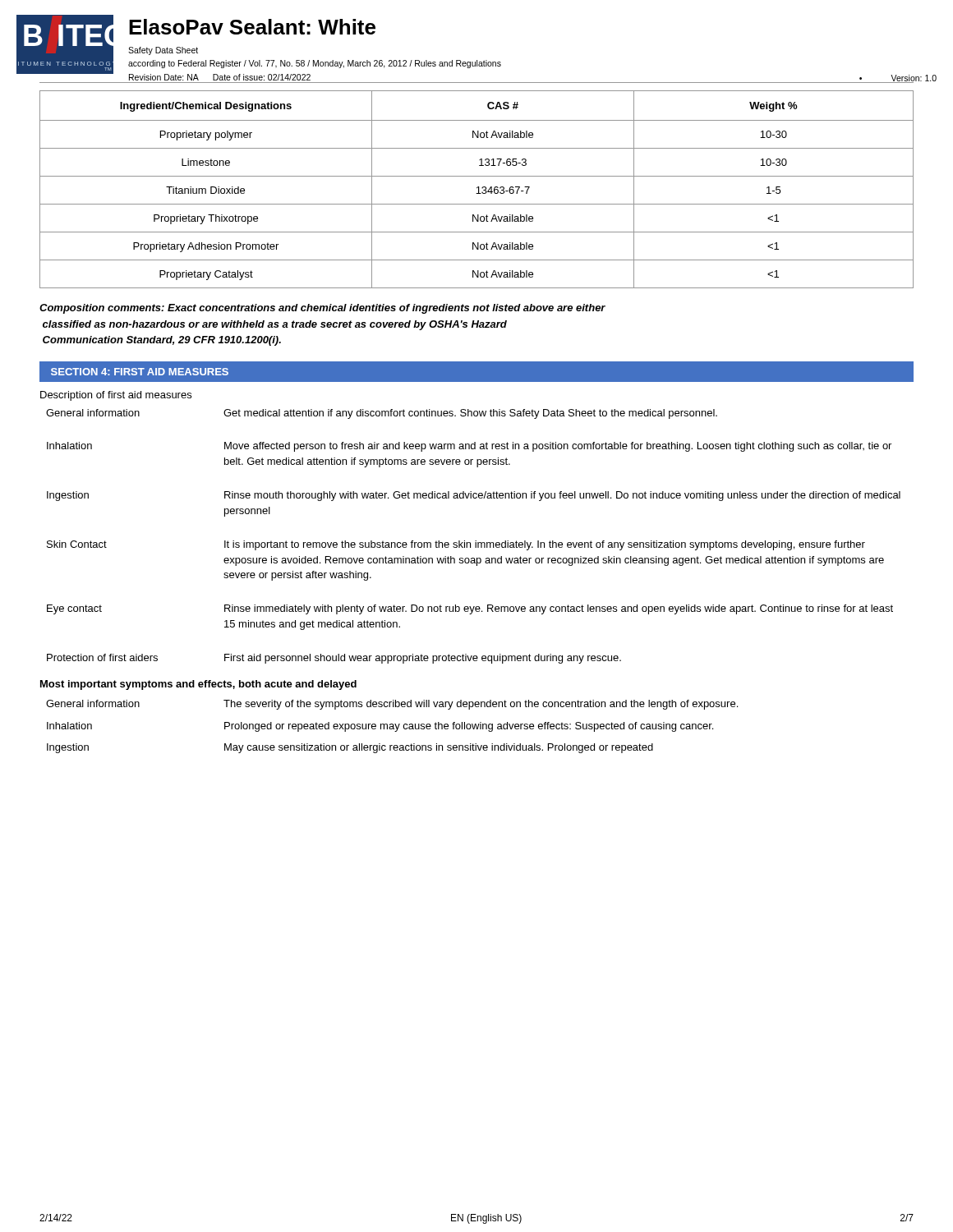
Task: Locate the text block containing "Composition comments: Exact concentrations"
Action: (x=322, y=324)
